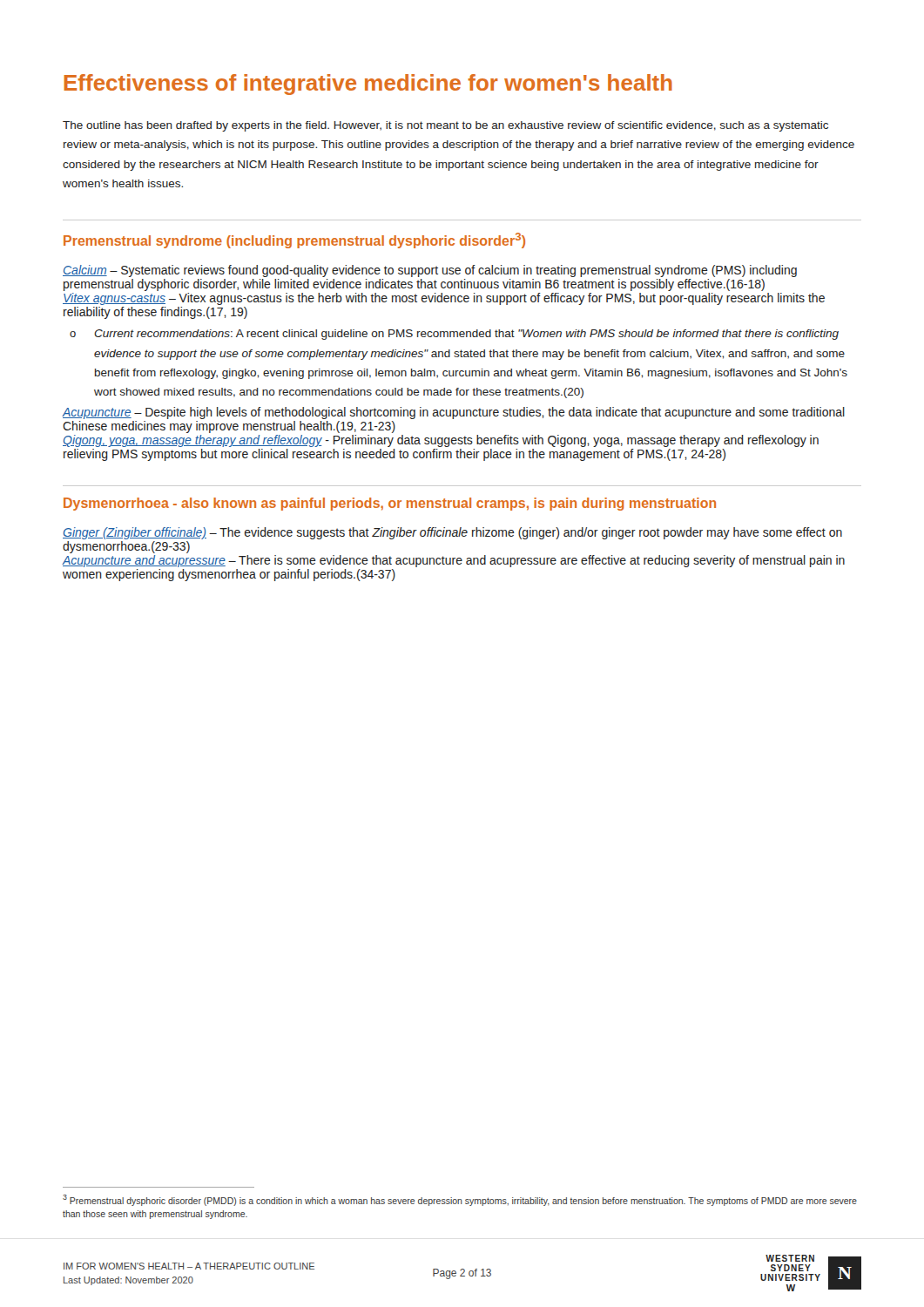Screen dimensions: 1307x924
Task: Find "Premenstrual syndrome (including premenstrual dysphoric disorder3)" on this page
Action: pos(462,240)
